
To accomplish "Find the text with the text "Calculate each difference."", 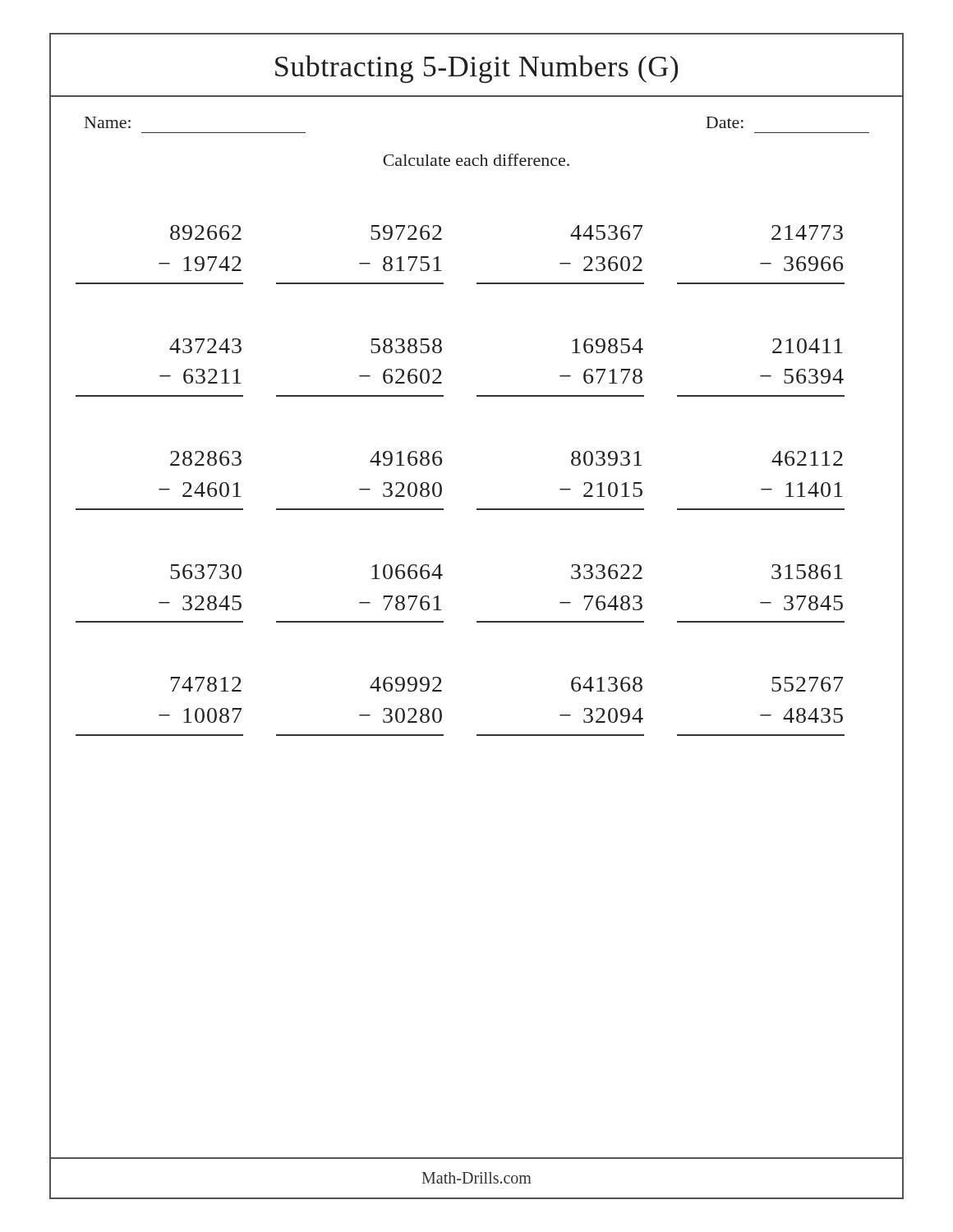I will (476, 160).
